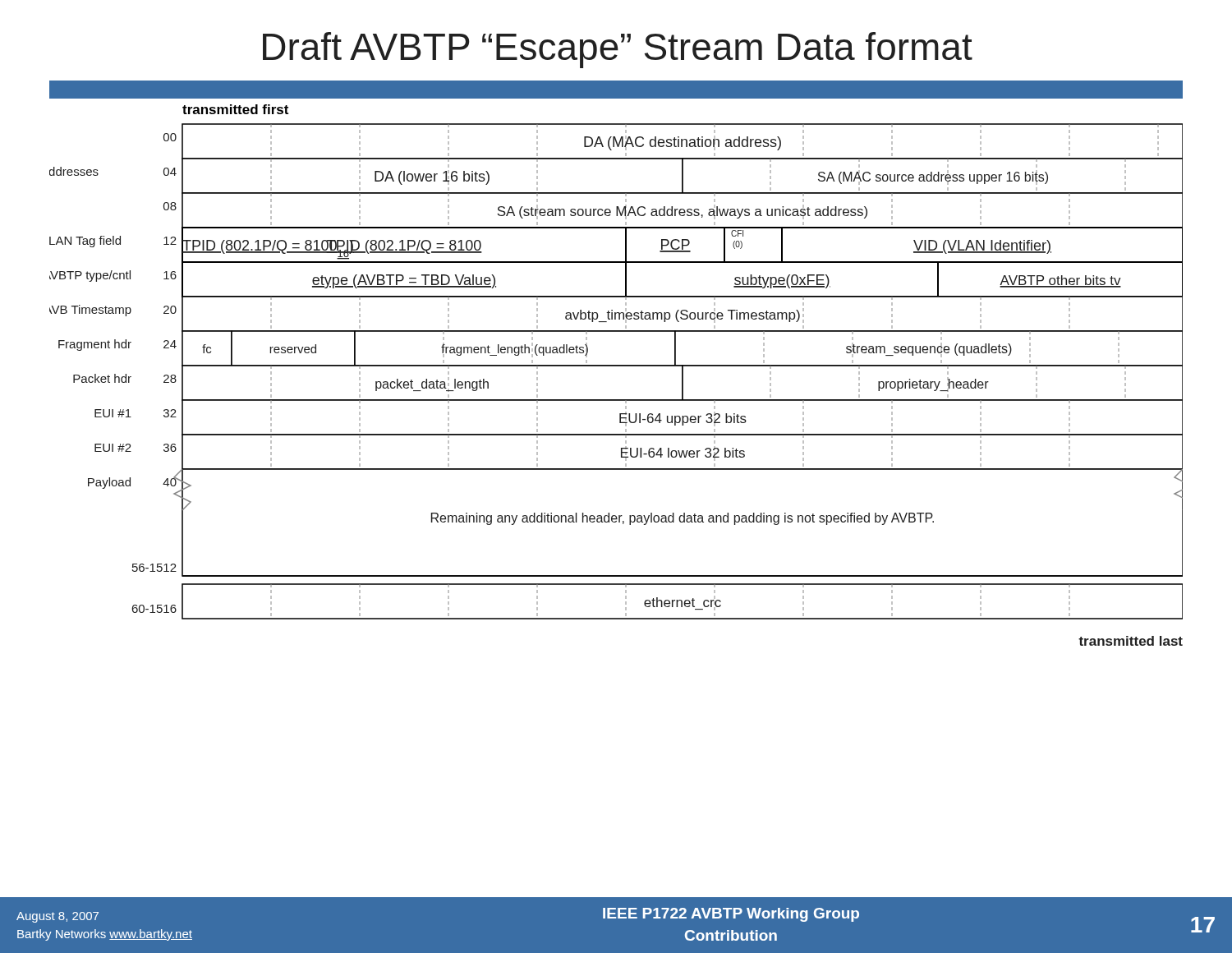Find the schematic
This screenshot has height=953, width=1232.
(x=616, y=384)
